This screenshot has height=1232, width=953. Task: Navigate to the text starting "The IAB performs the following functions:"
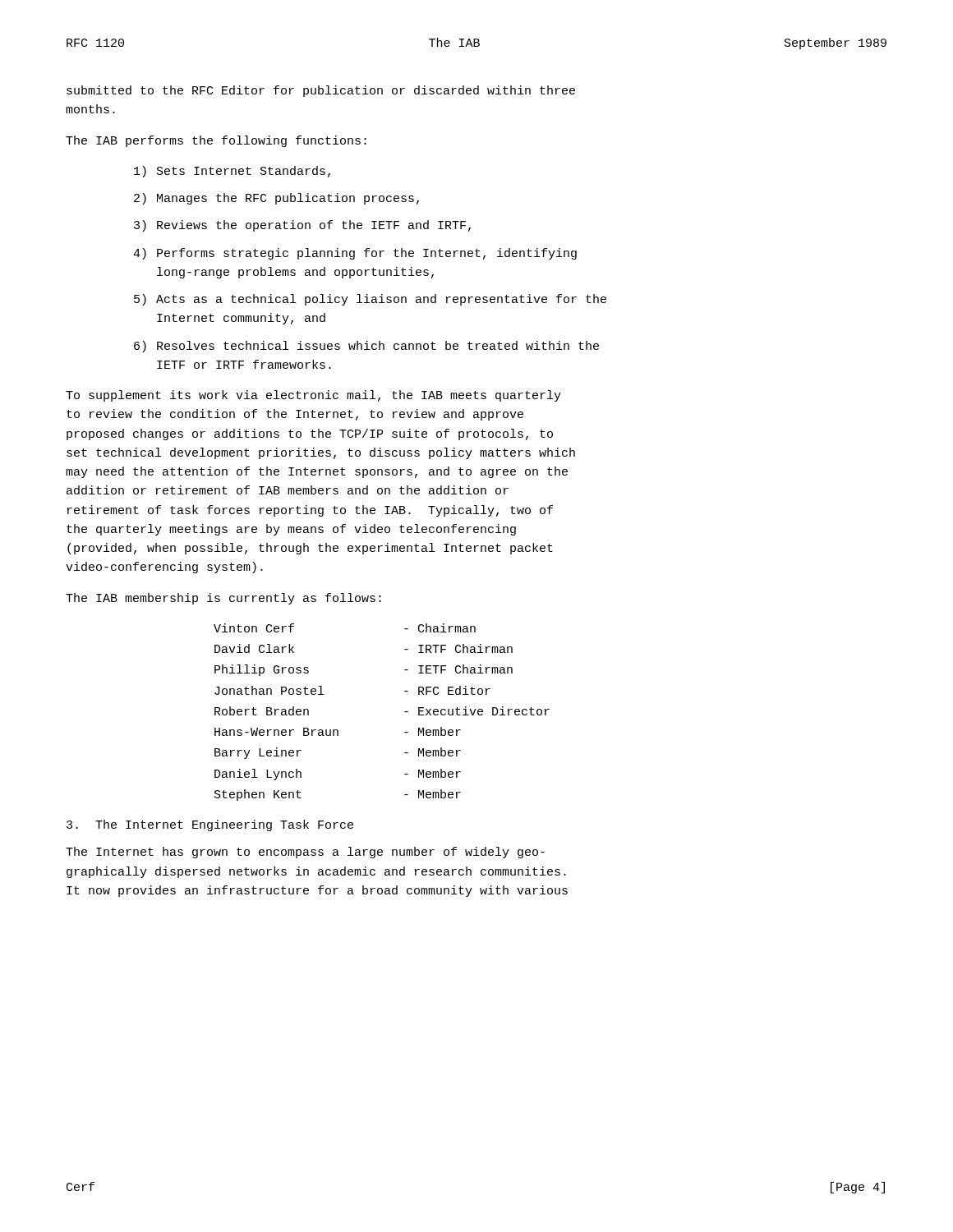(x=217, y=141)
